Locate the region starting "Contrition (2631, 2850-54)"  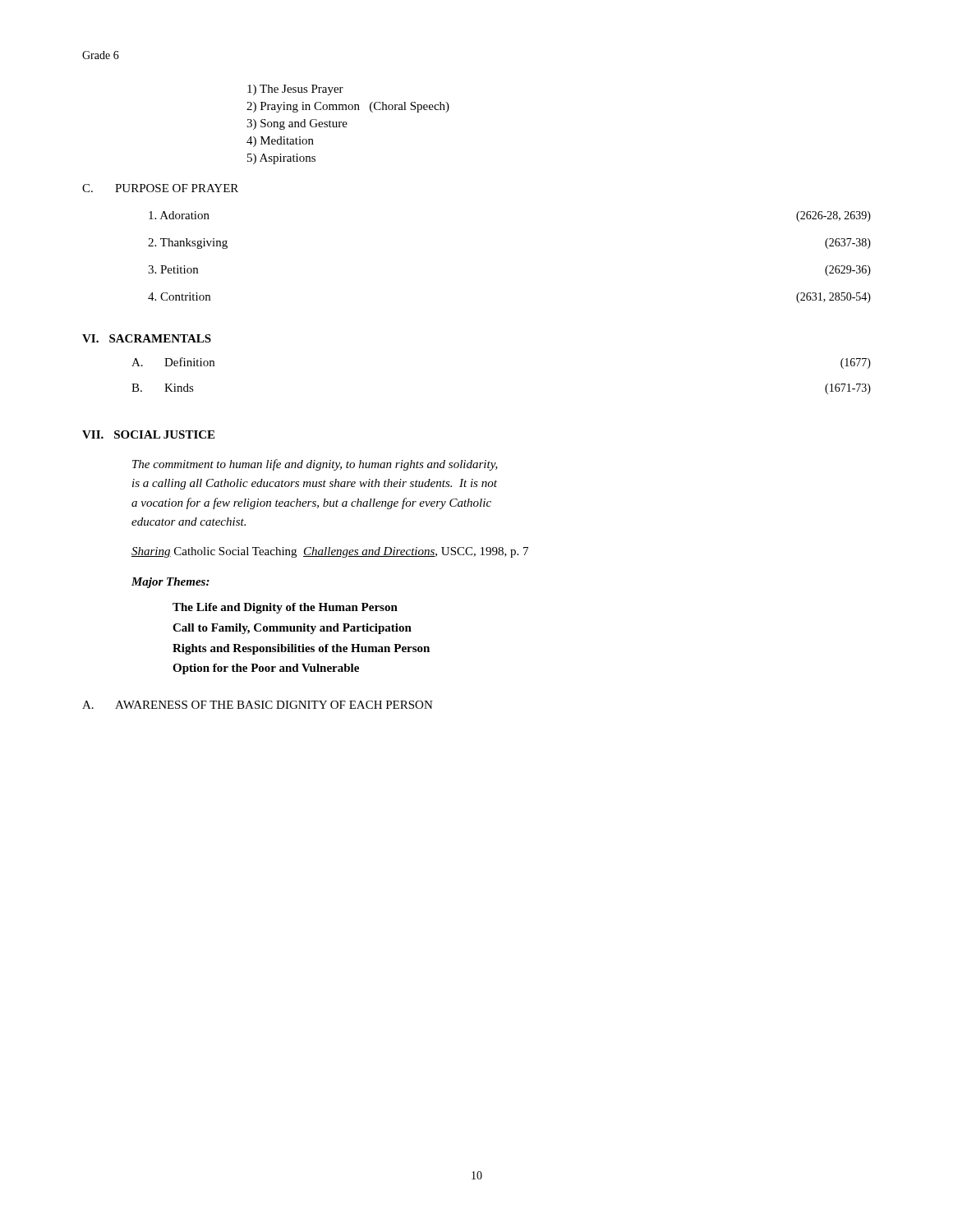click(180, 298)
